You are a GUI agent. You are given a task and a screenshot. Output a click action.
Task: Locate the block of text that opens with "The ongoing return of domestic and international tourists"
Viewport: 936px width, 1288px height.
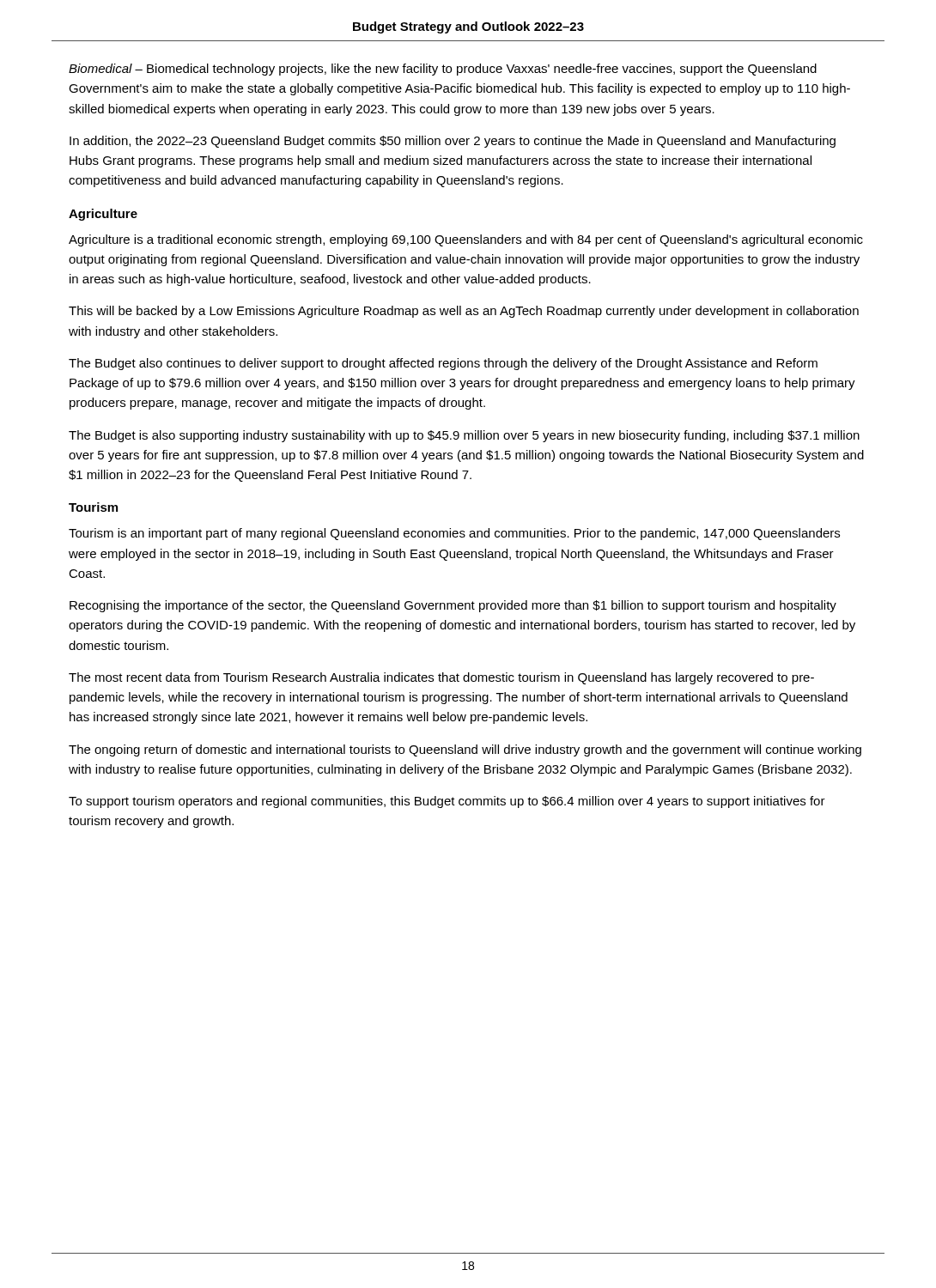coord(465,759)
